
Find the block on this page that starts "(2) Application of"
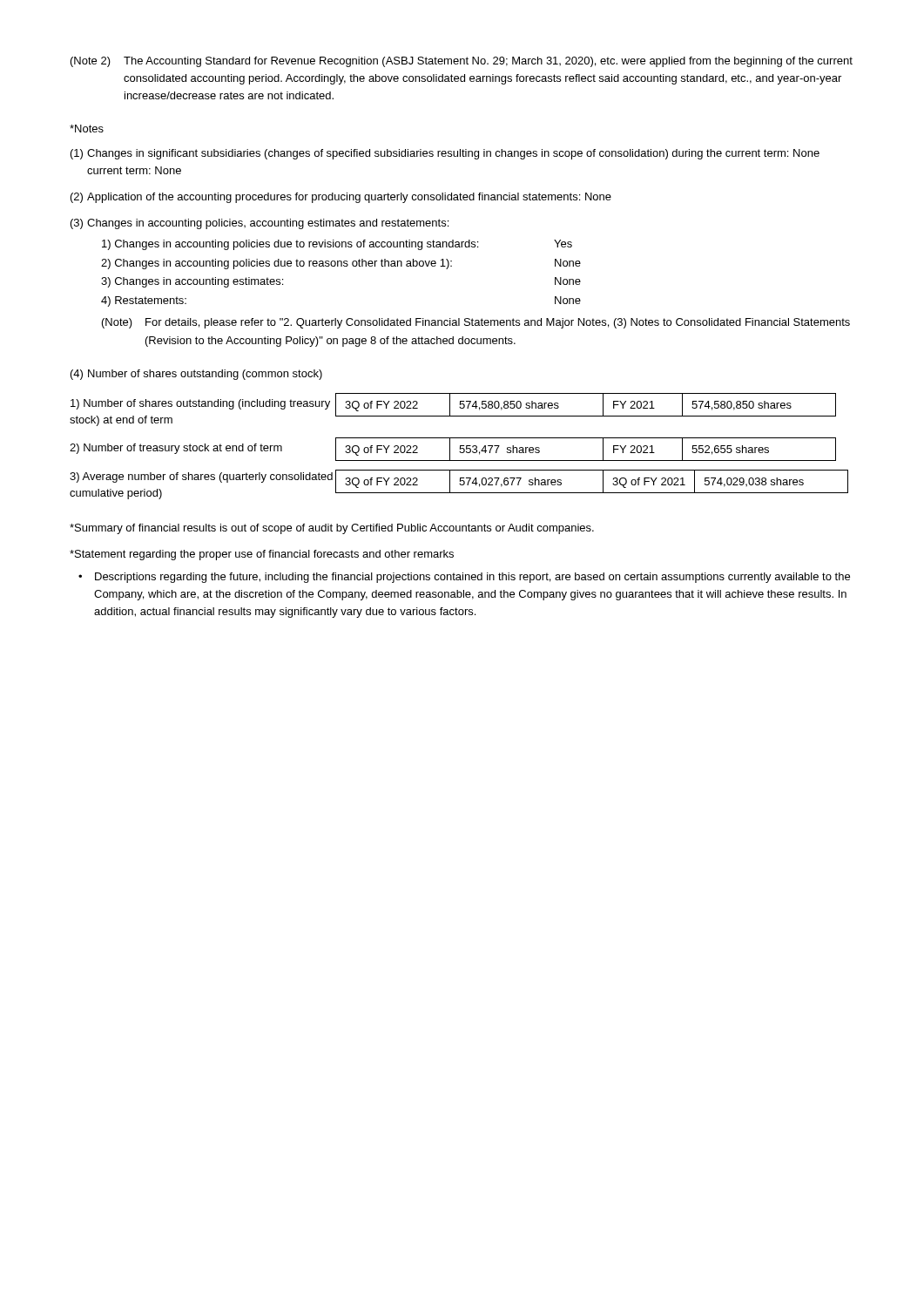462,197
